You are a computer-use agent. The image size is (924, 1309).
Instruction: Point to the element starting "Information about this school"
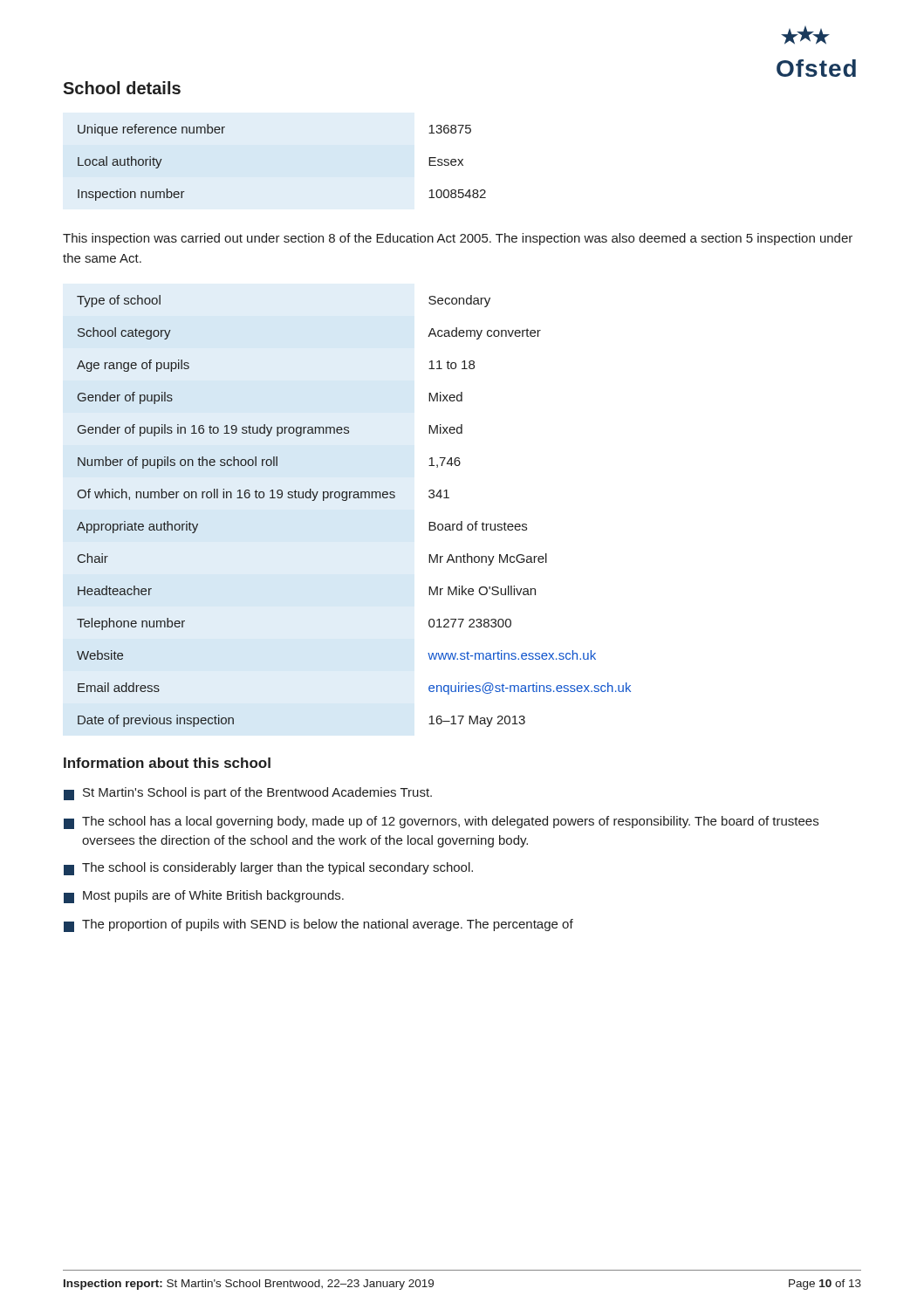coord(167,763)
